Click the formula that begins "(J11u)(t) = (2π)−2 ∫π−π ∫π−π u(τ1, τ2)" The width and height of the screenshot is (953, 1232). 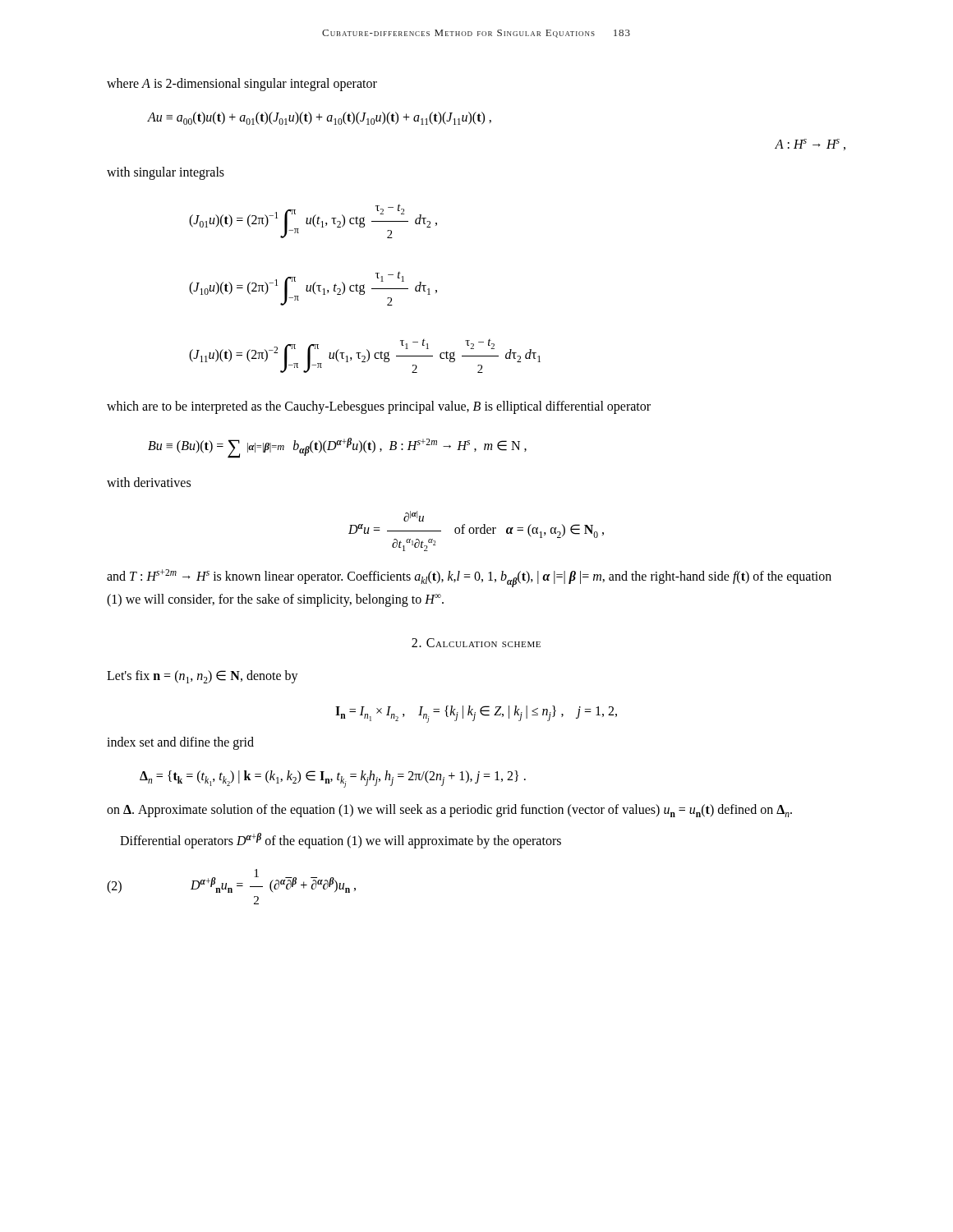[x=365, y=355]
